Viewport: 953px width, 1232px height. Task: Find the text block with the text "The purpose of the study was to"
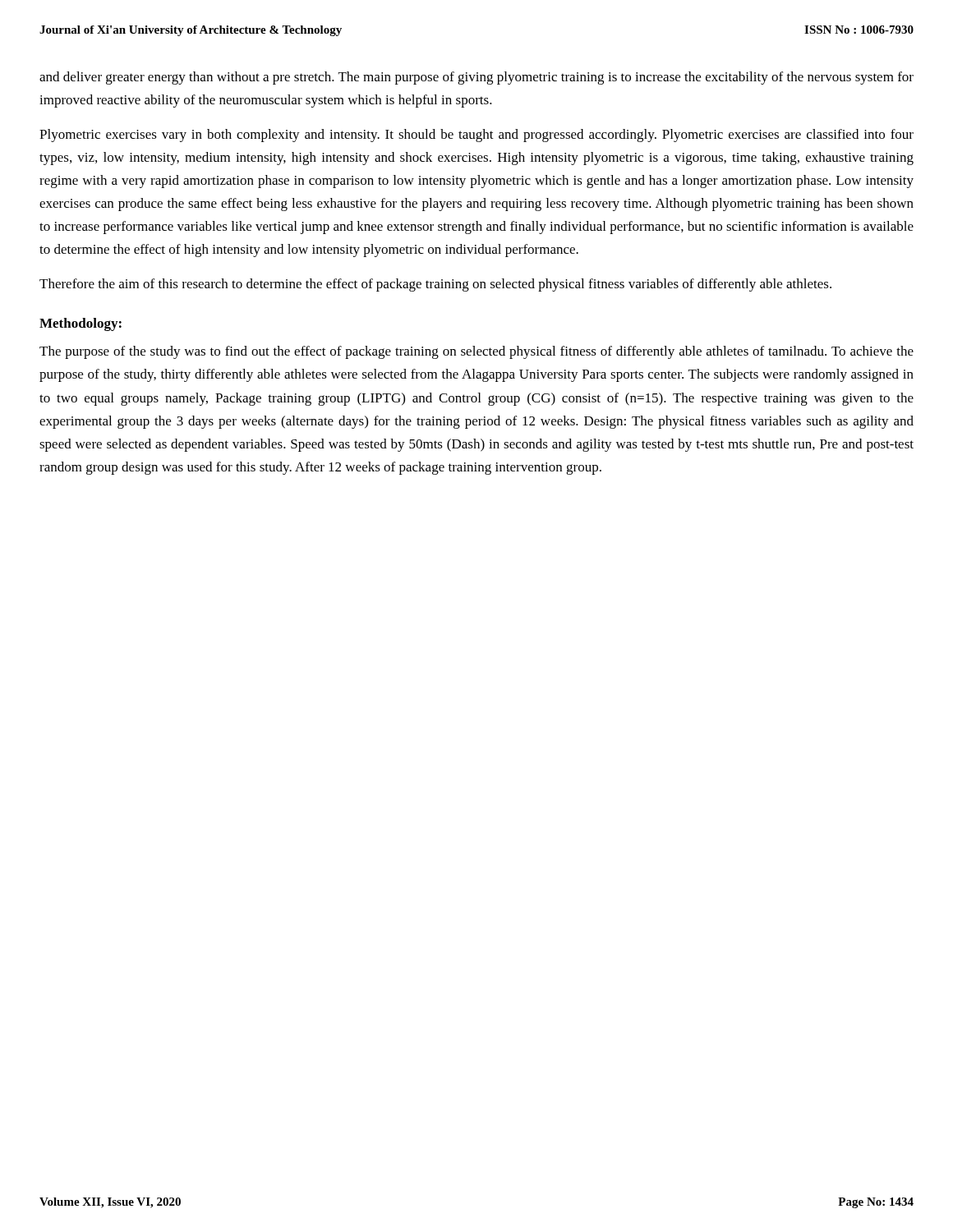pos(476,410)
